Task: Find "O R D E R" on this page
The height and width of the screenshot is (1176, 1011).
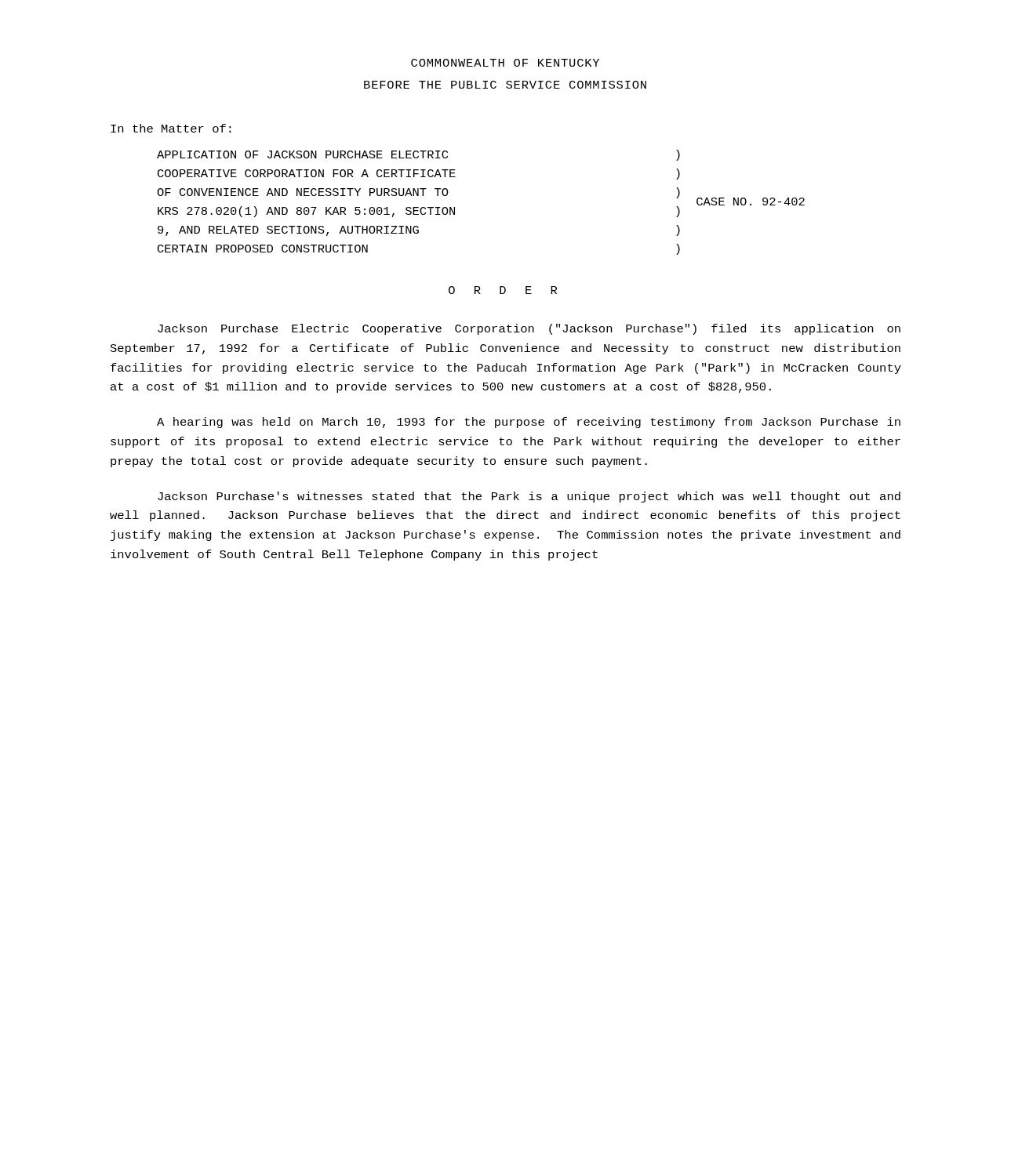Action: 505,291
